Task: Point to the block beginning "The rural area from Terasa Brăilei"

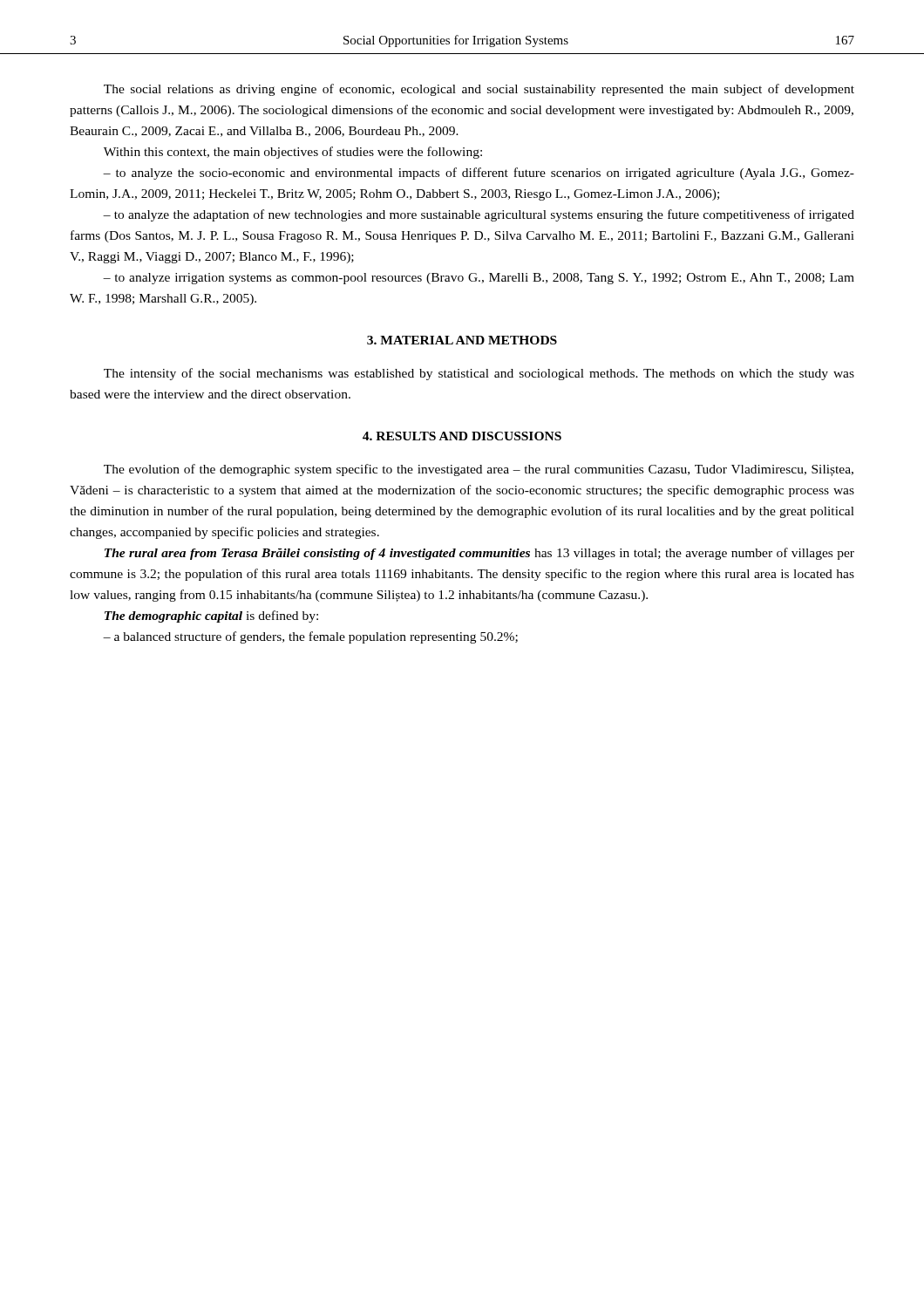Action: point(462,574)
